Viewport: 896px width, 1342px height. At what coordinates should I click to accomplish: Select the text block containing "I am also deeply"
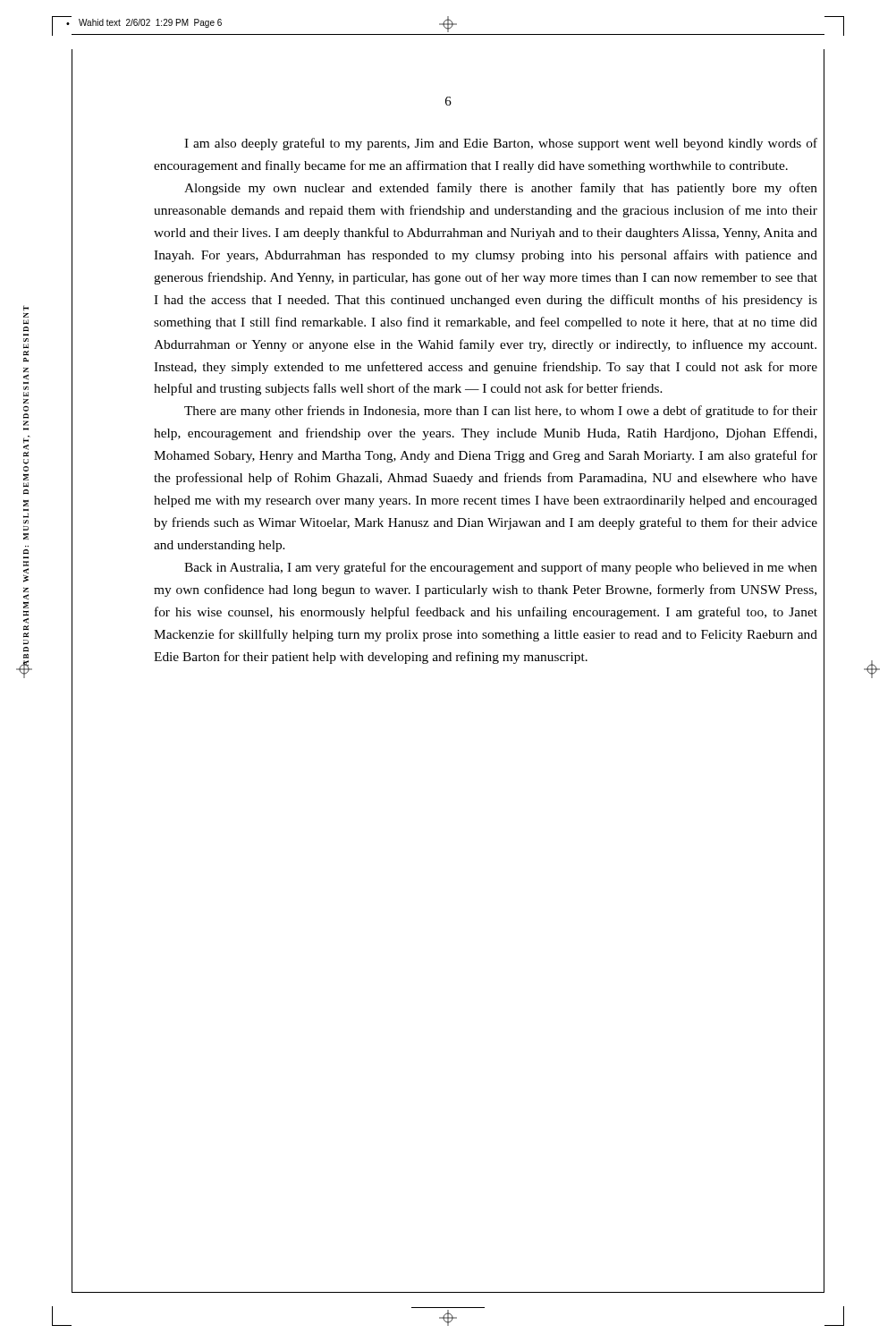(486, 400)
